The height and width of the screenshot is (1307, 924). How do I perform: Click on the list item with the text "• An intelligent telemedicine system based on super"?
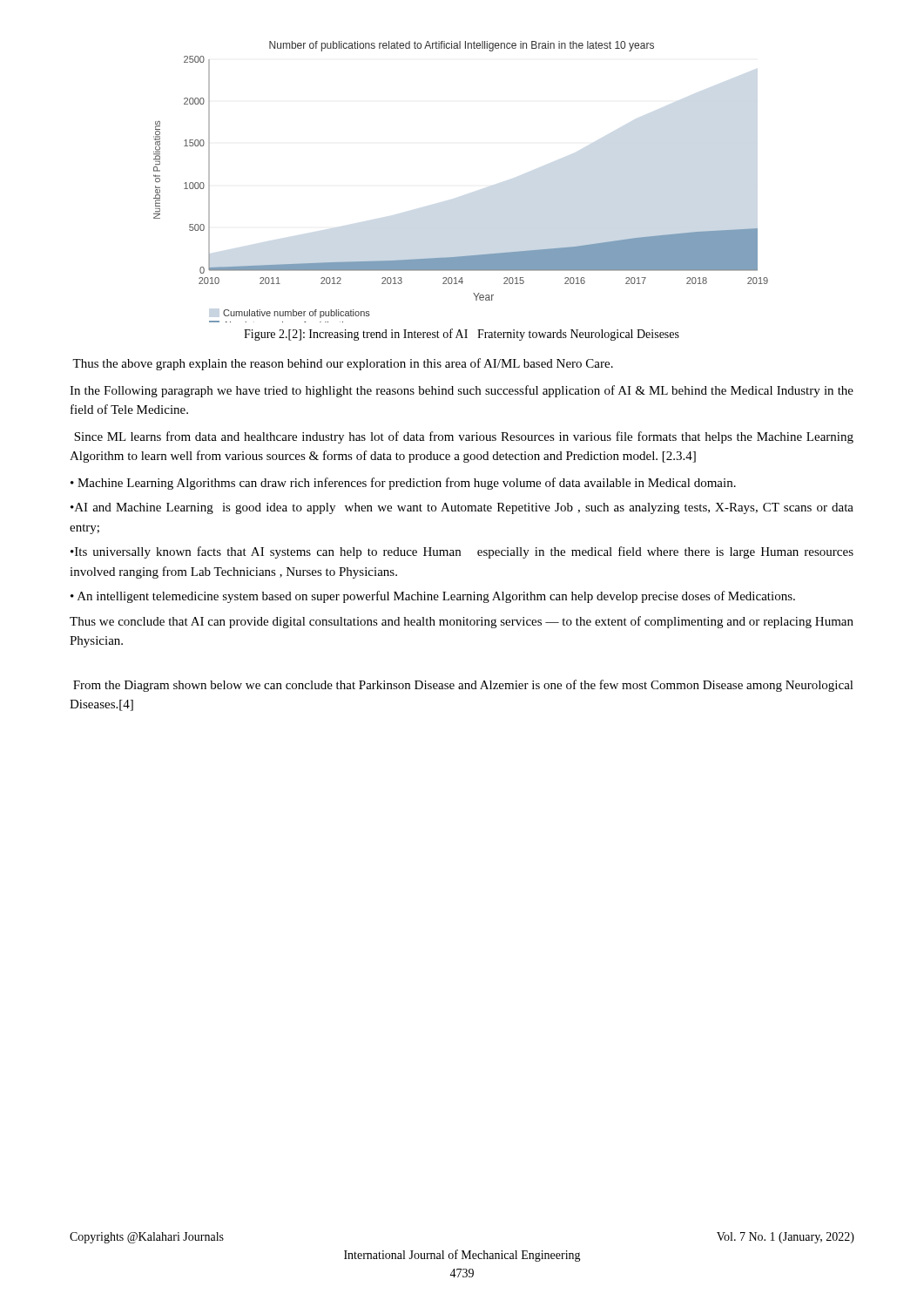tap(433, 596)
